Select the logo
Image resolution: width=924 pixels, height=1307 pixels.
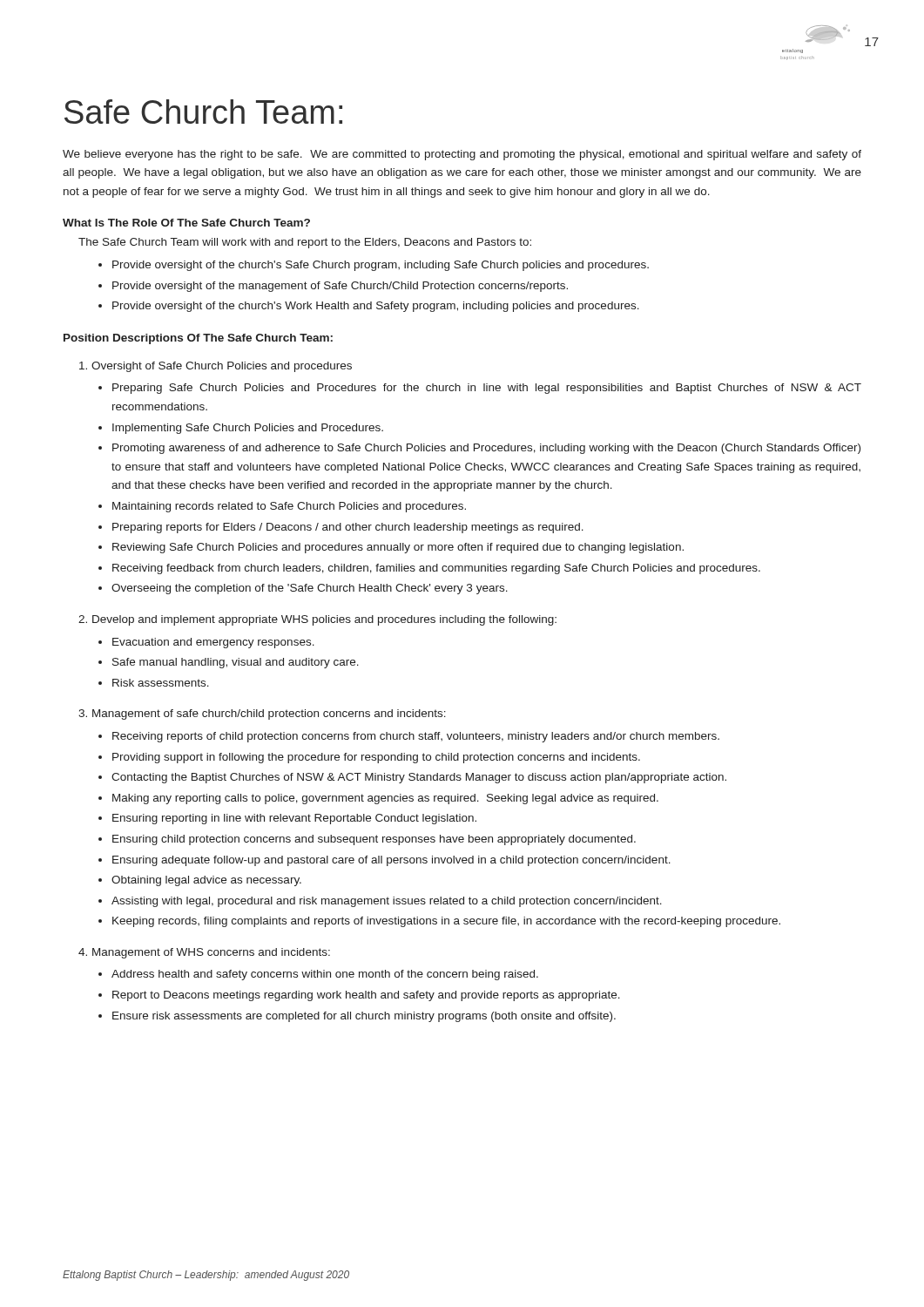[x=826, y=42]
